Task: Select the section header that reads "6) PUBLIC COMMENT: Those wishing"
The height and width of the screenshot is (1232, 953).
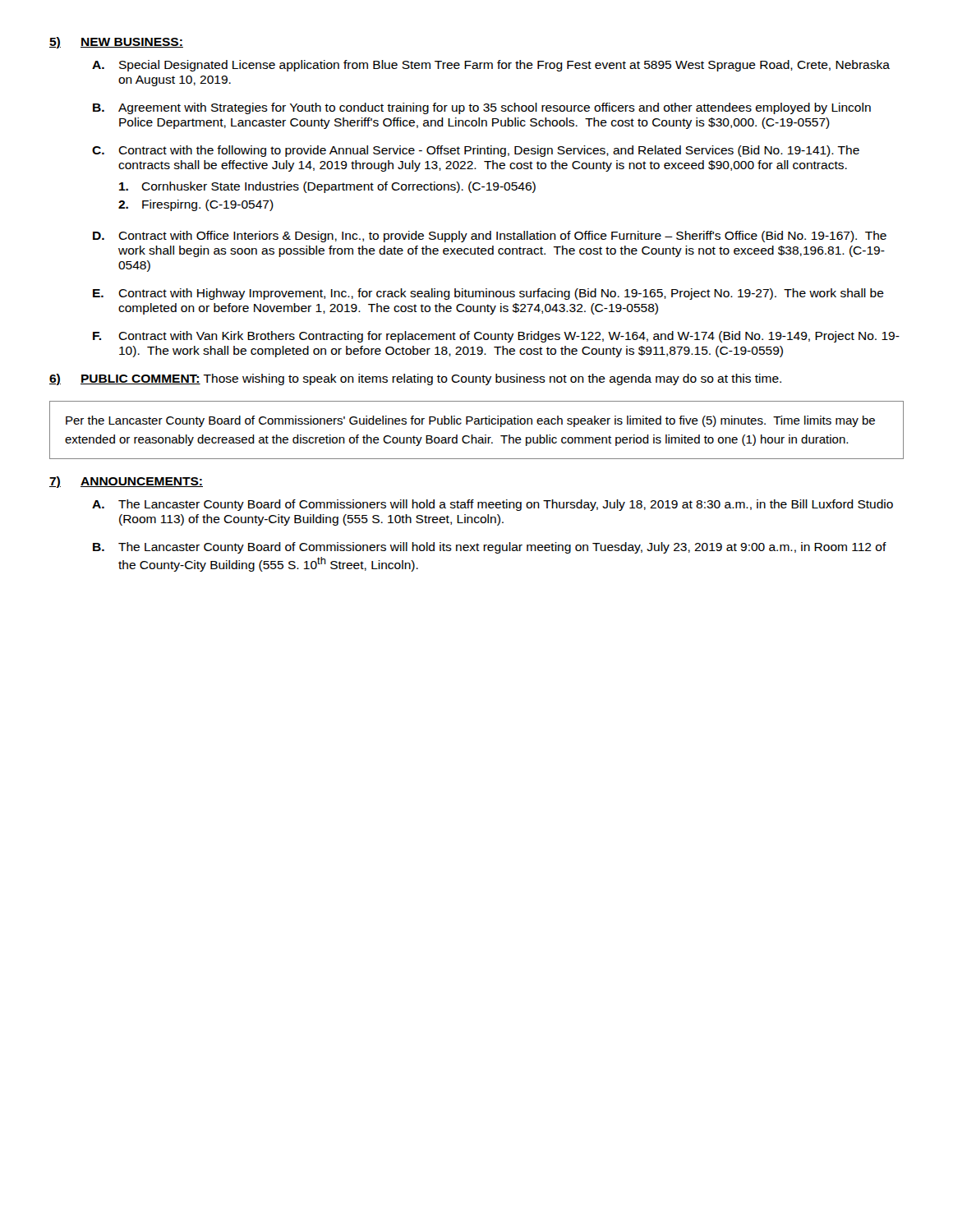Action: [x=416, y=379]
